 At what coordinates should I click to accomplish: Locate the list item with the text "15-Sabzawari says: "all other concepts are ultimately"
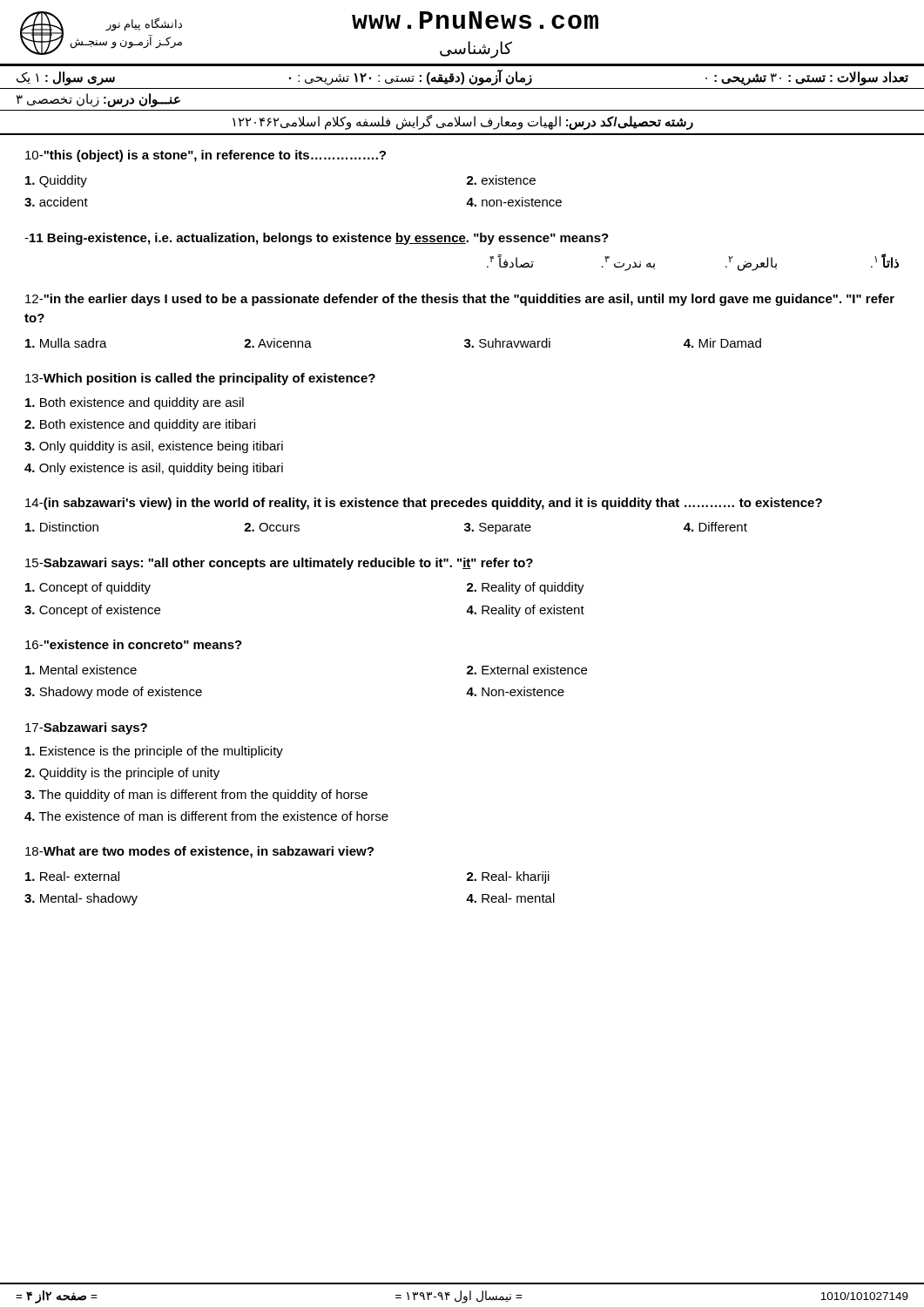click(x=462, y=587)
